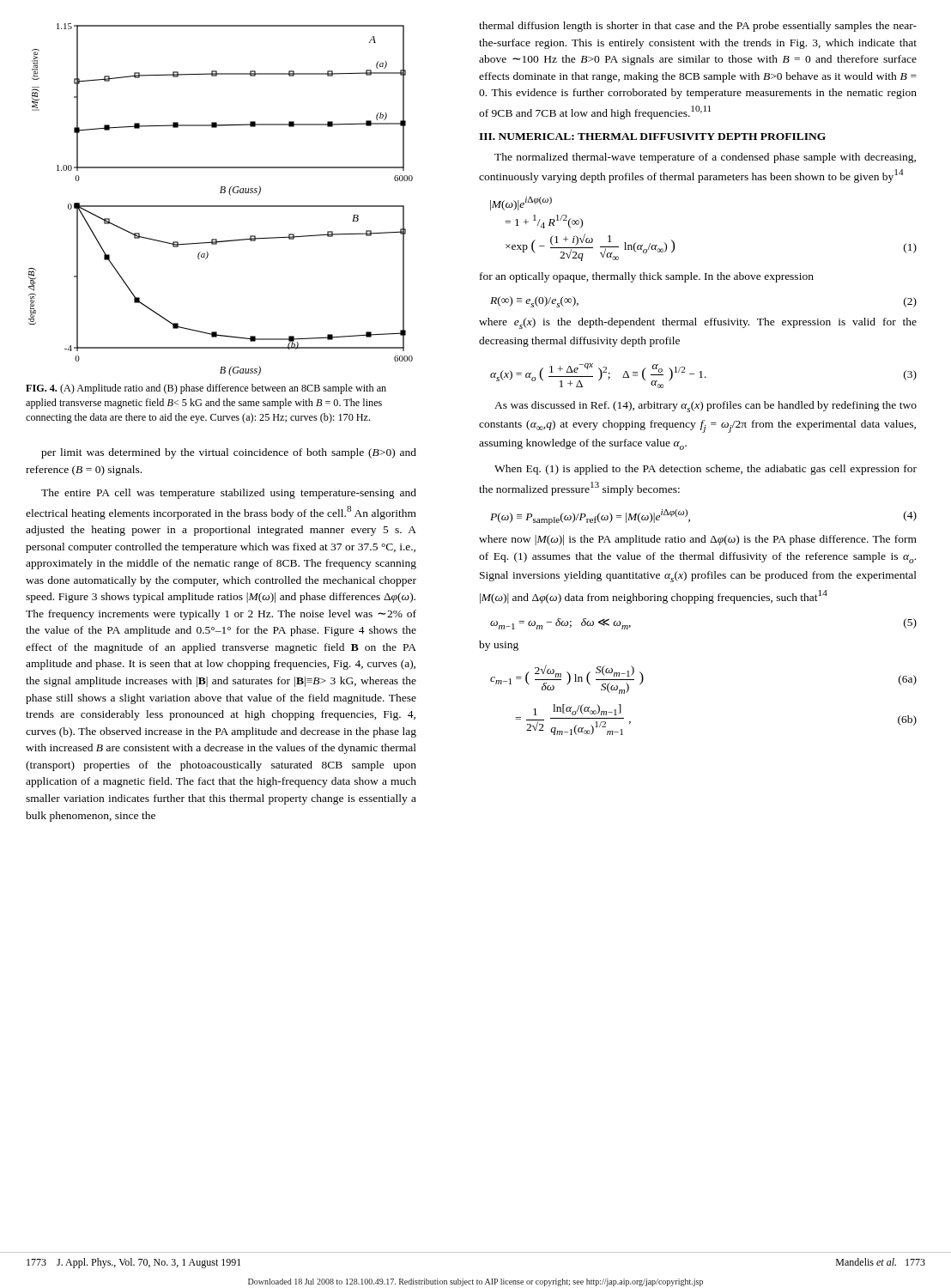The height and width of the screenshot is (1288, 951).
Task: Locate the block of text that opens with "for an optically opaque, thermally"
Action: click(x=698, y=276)
